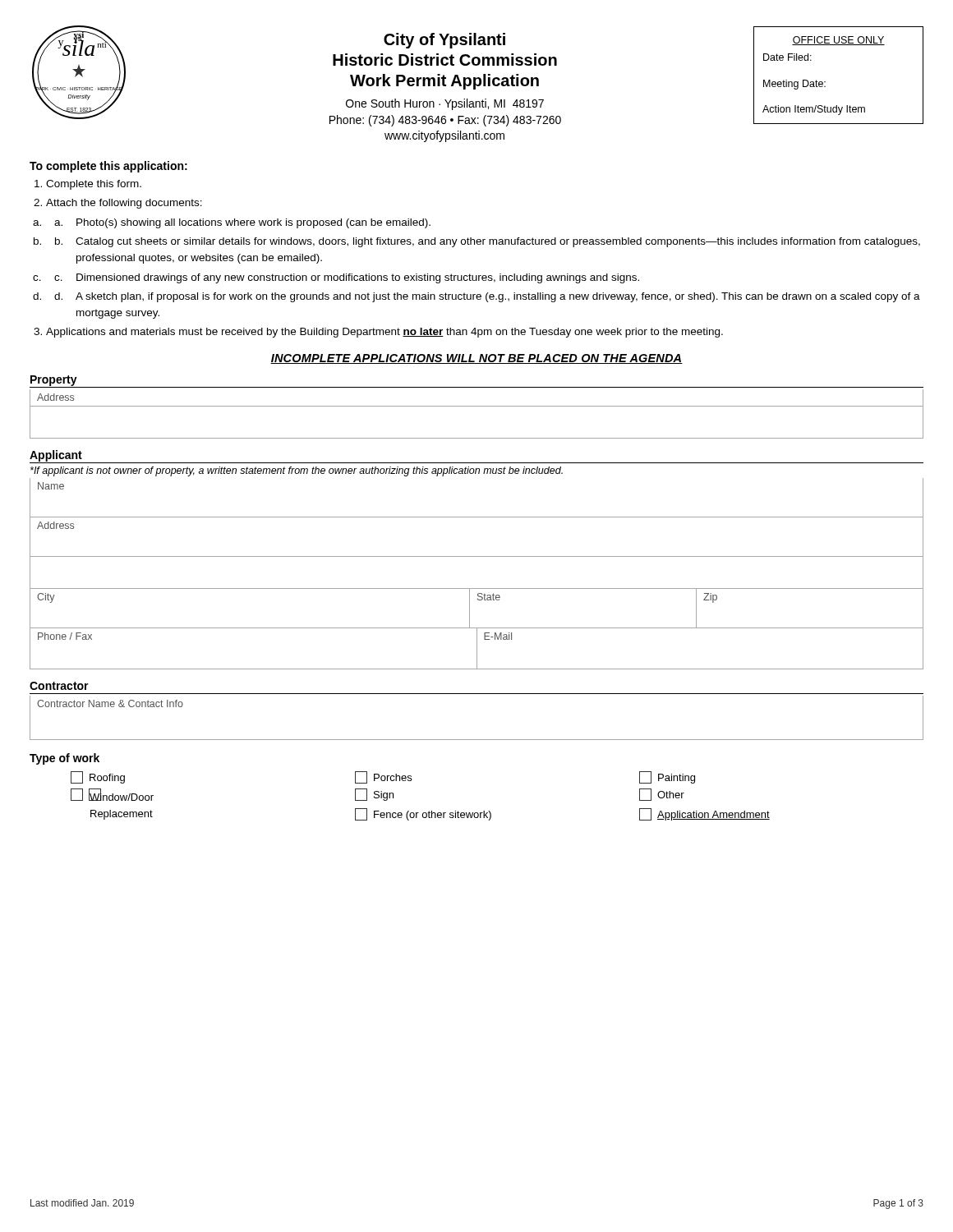Find the text starting "Complete this form."

click(94, 183)
